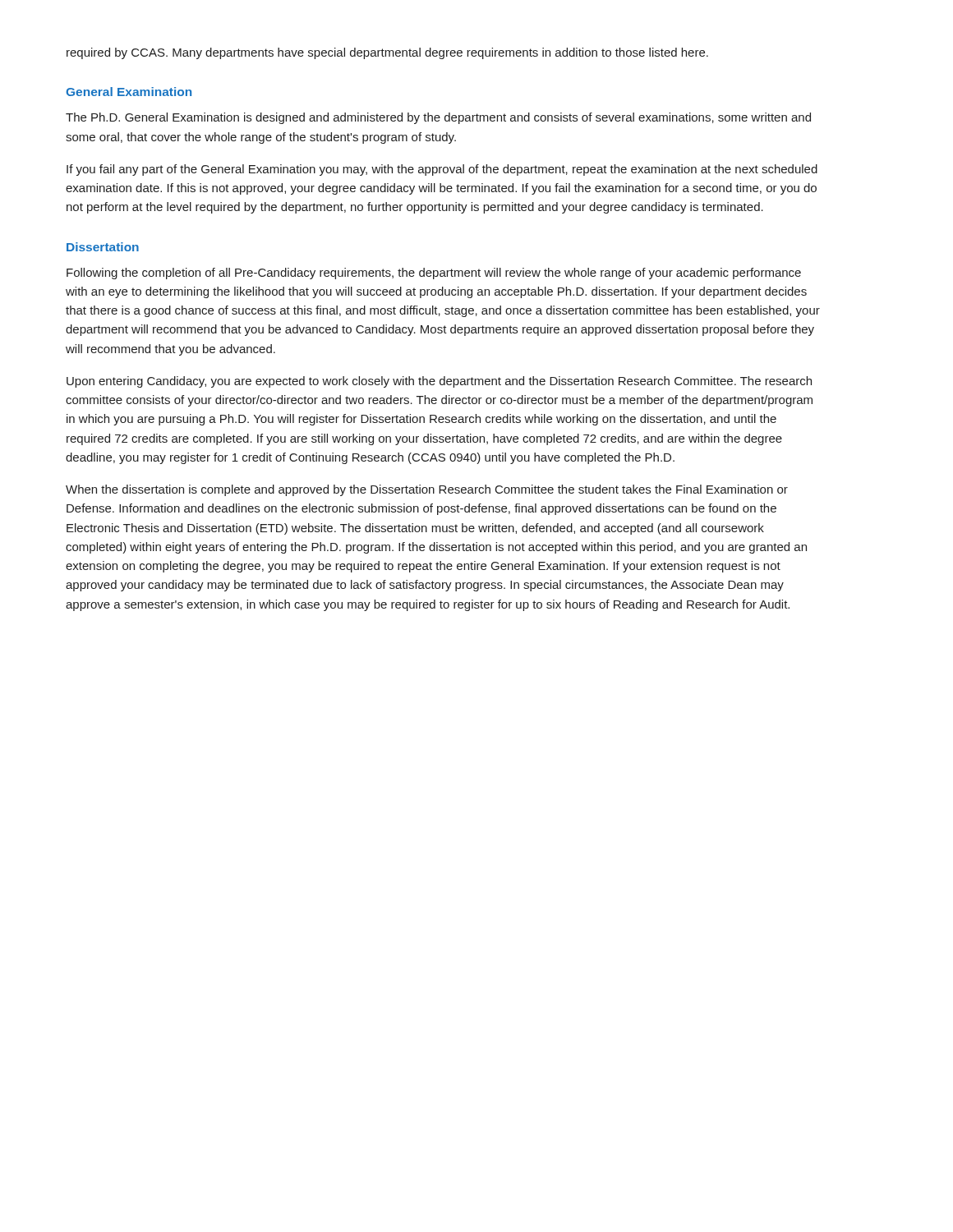Screen dimensions: 1232x953
Task: Select the passage starting "The Ph.D. General Examination is"
Action: pos(439,127)
